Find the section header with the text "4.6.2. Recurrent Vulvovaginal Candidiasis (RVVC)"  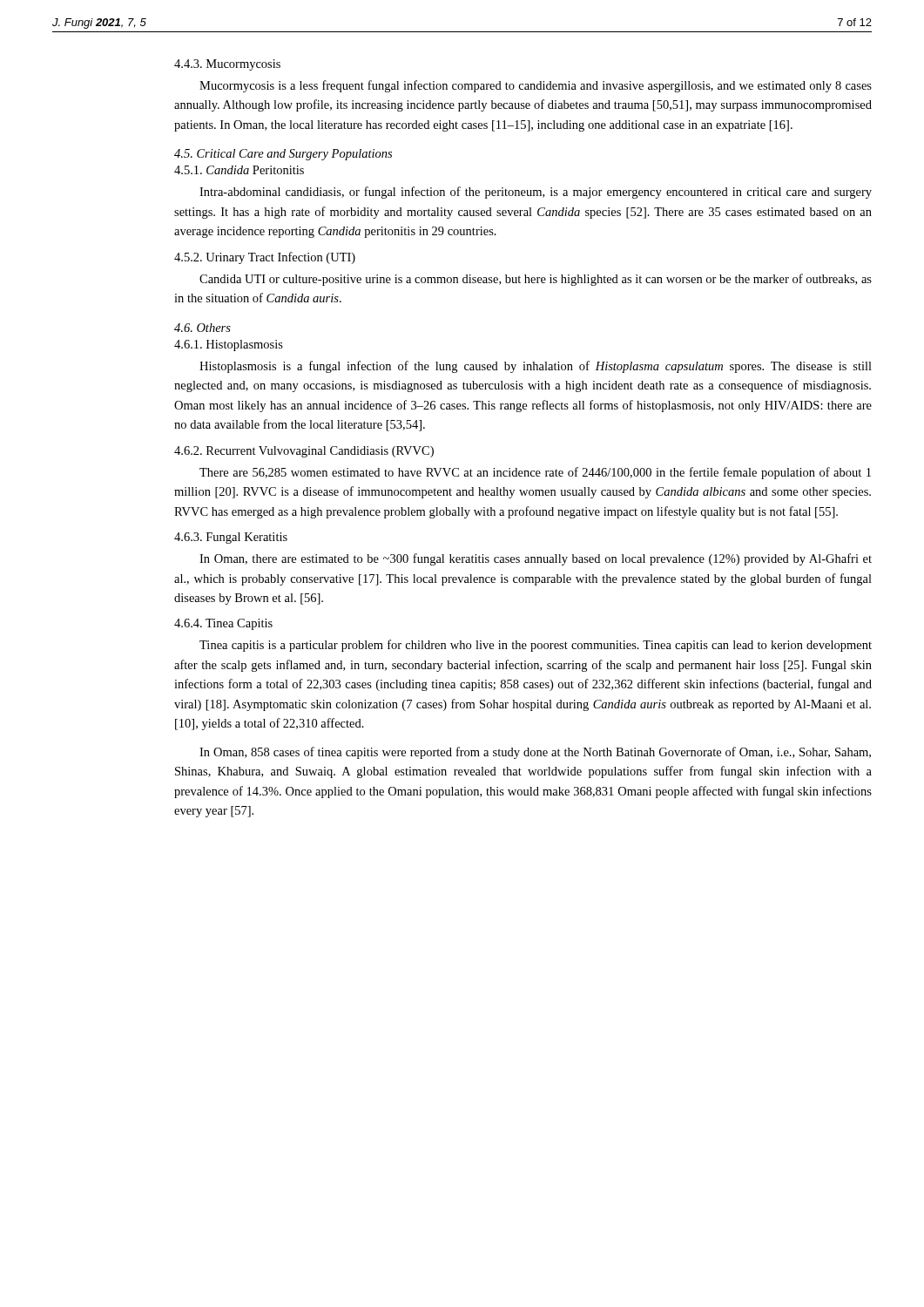coord(304,450)
